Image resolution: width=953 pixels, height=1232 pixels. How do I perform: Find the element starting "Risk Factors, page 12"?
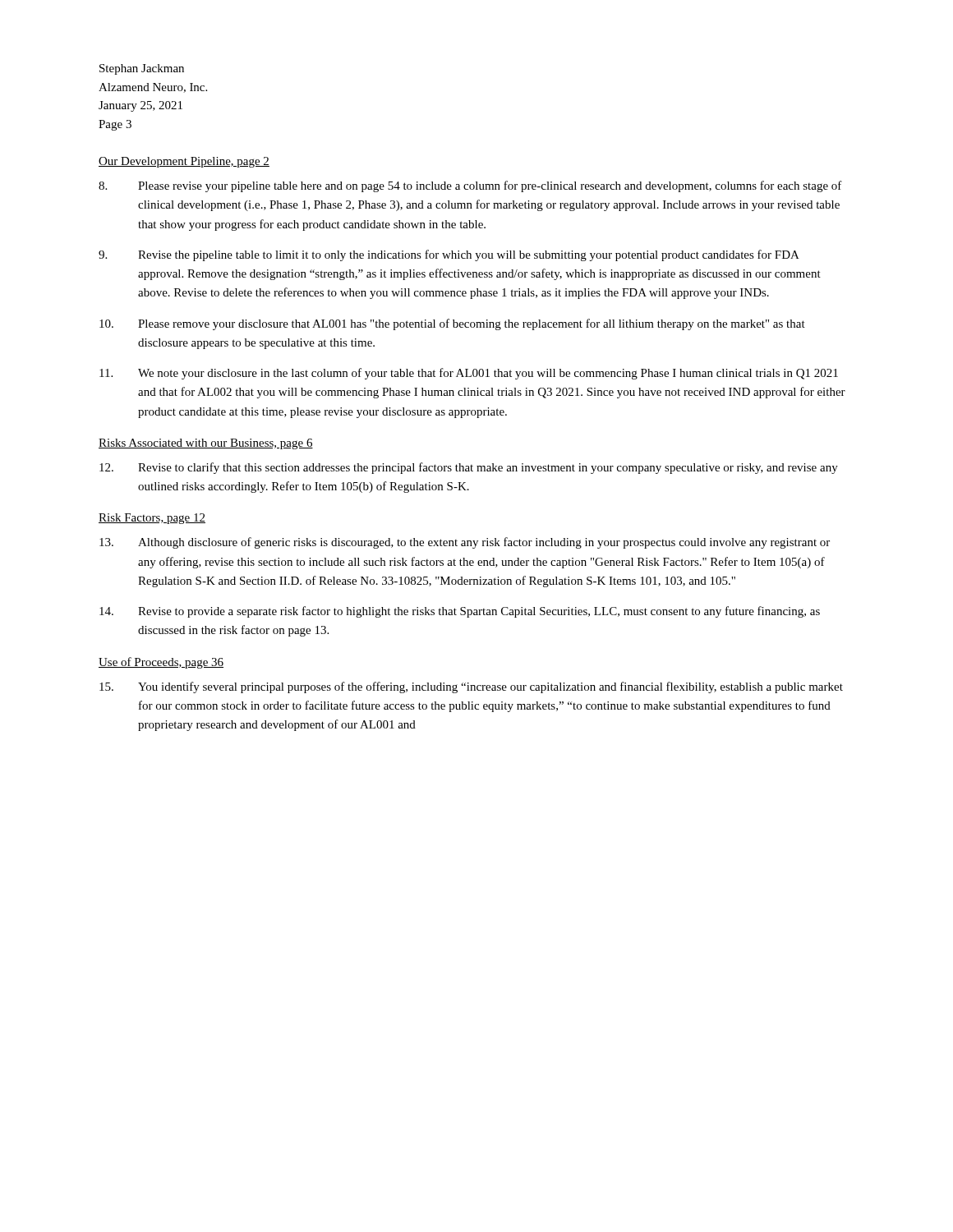pyautogui.click(x=152, y=518)
